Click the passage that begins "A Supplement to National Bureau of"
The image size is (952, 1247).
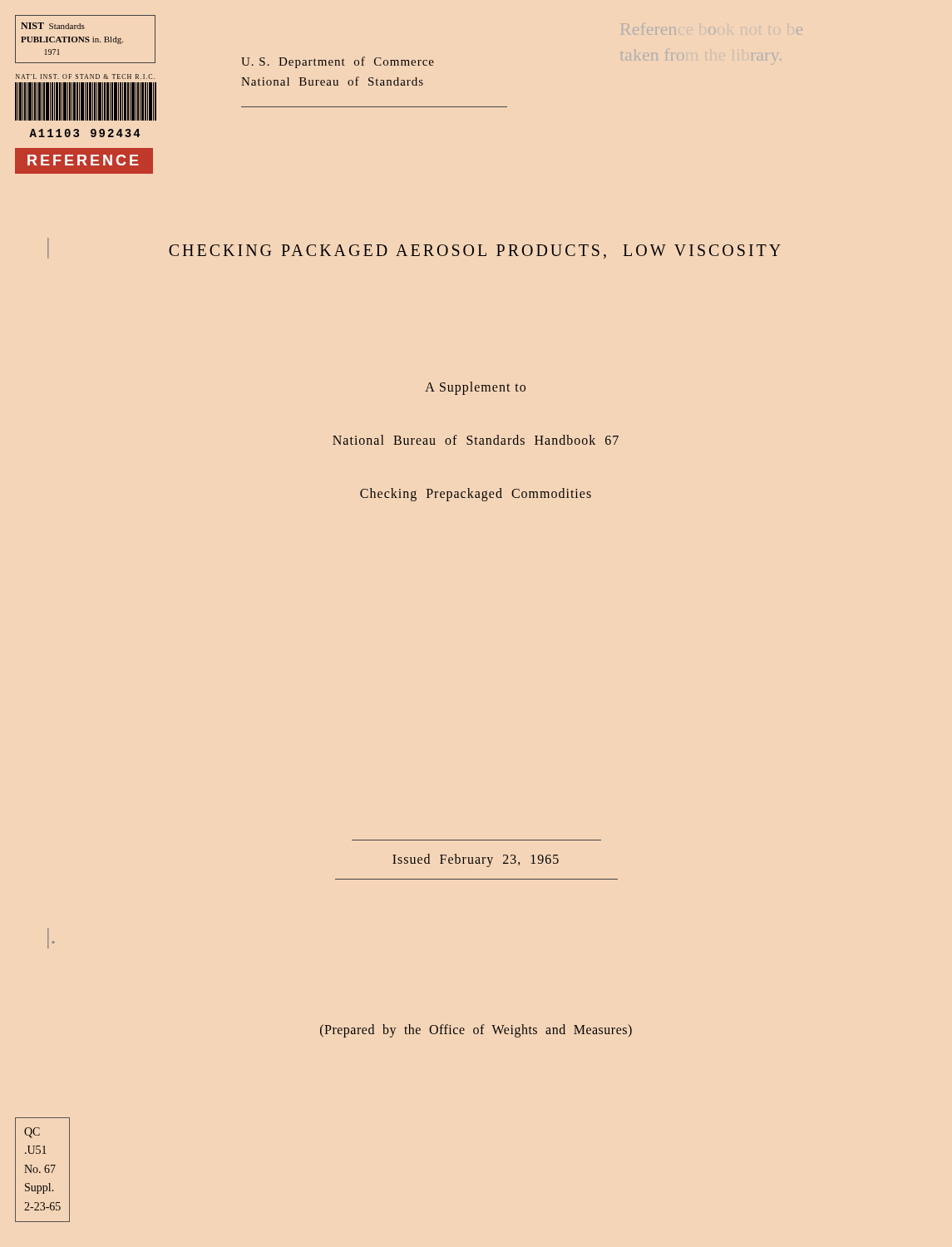click(476, 440)
